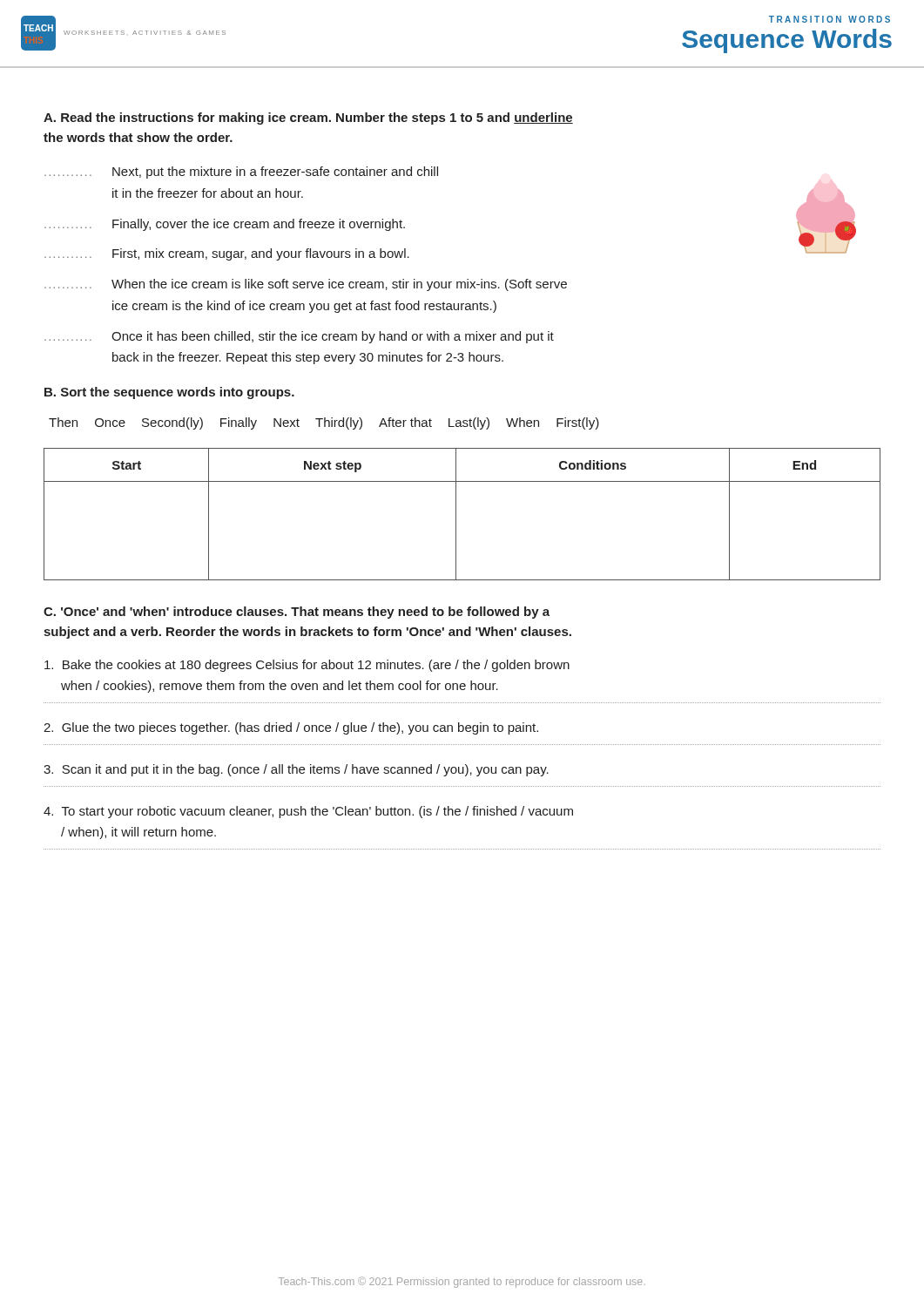
Task: Click on the region starting "2. Glue the two pieces together. (has dried"
Action: [291, 727]
